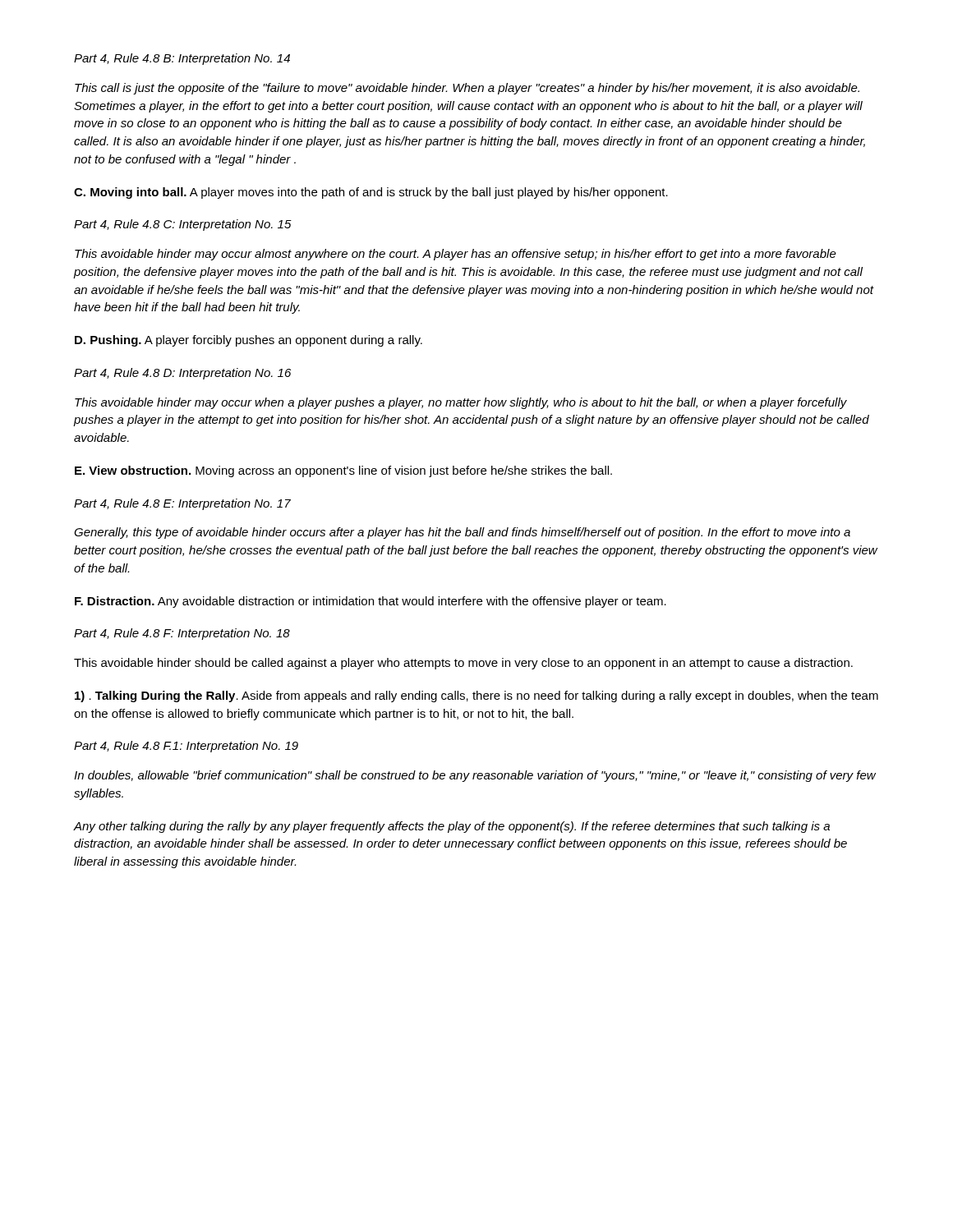Find the block on this page that starts "Any other talking"
This screenshot has height=1232, width=953.
click(x=476, y=844)
